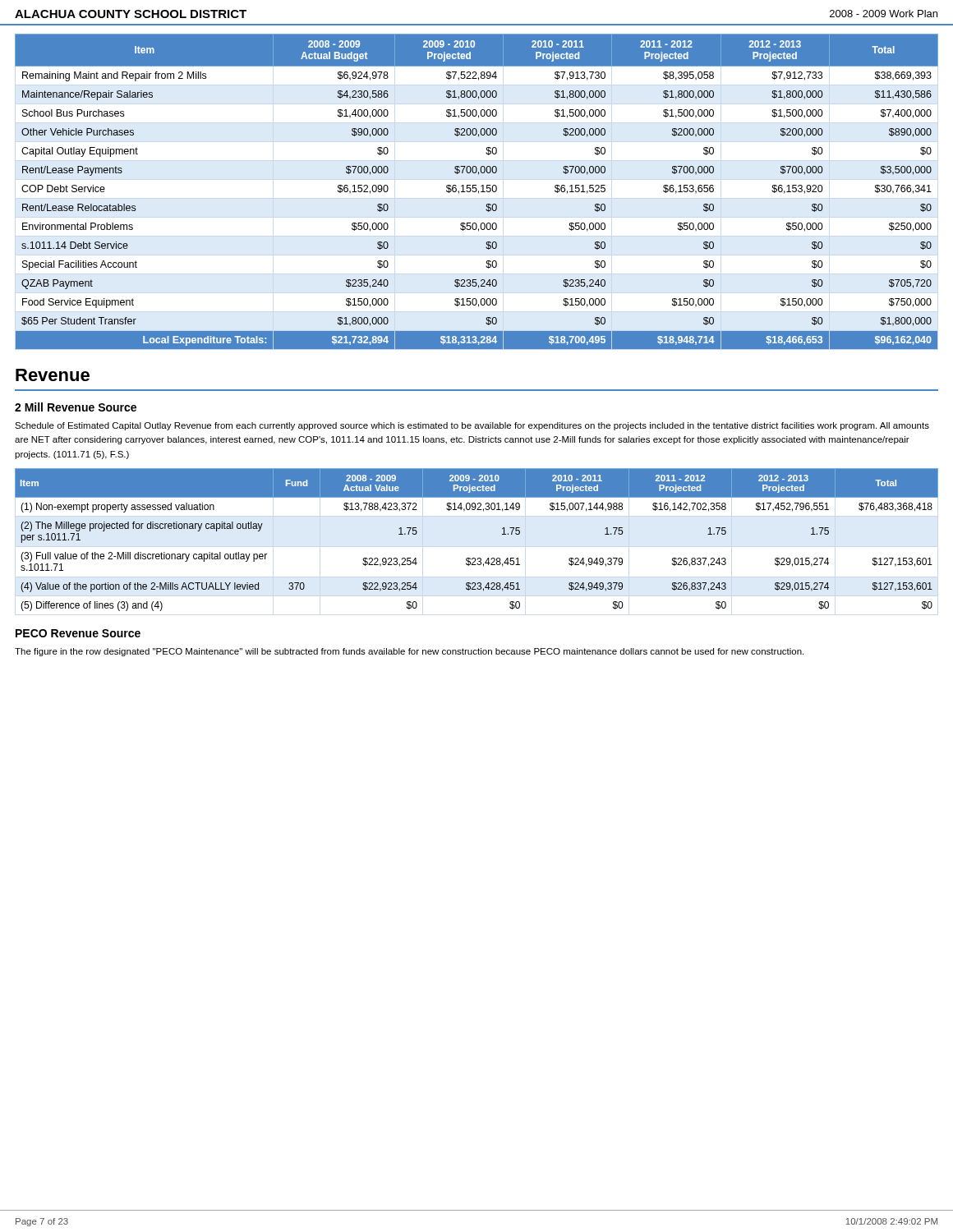Locate the text "PECO Revenue Source"
This screenshot has height=1232, width=953.
[78, 633]
